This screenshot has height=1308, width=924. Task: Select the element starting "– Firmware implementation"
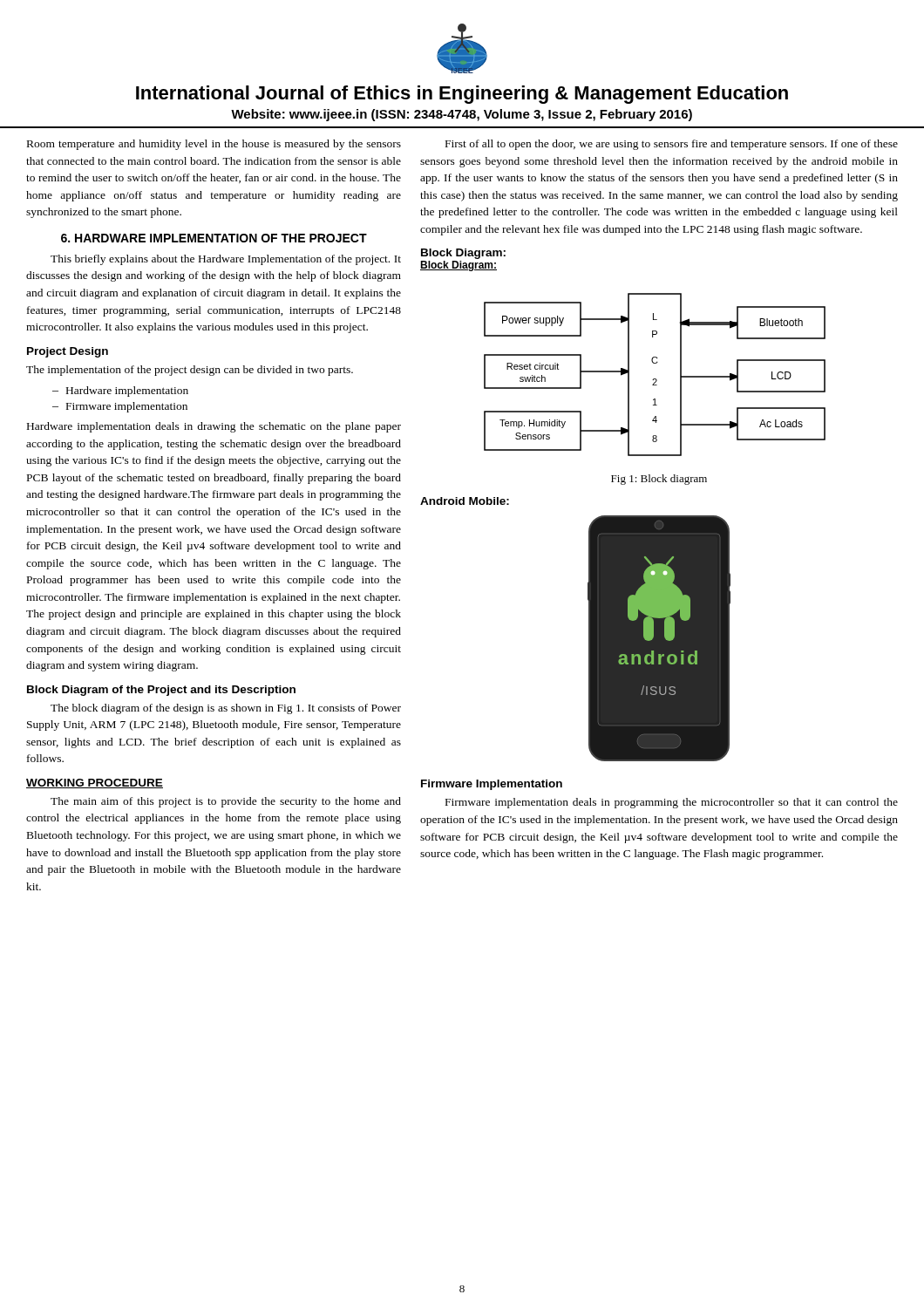click(120, 407)
